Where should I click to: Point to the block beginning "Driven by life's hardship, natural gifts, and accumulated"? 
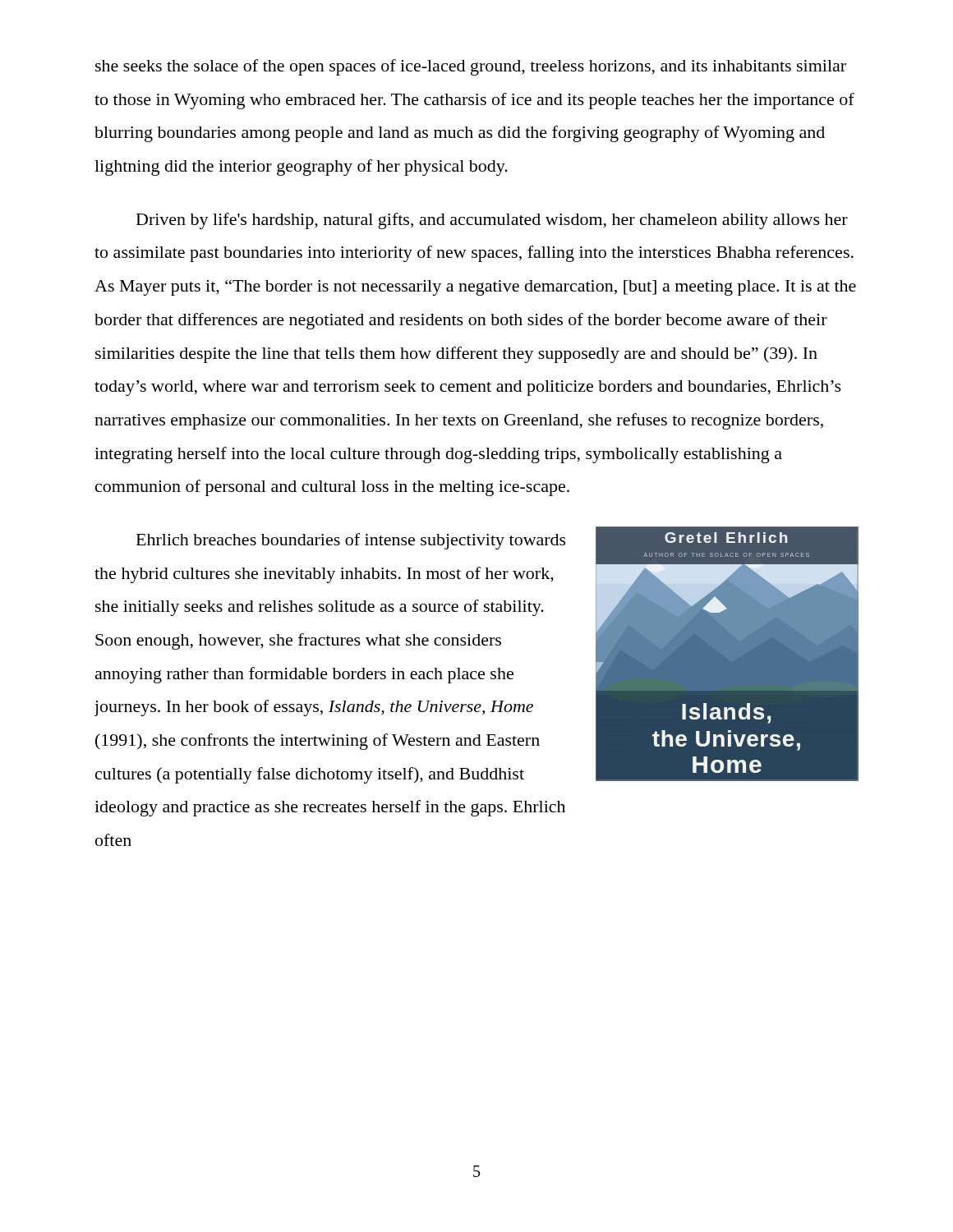[x=475, y=352]
